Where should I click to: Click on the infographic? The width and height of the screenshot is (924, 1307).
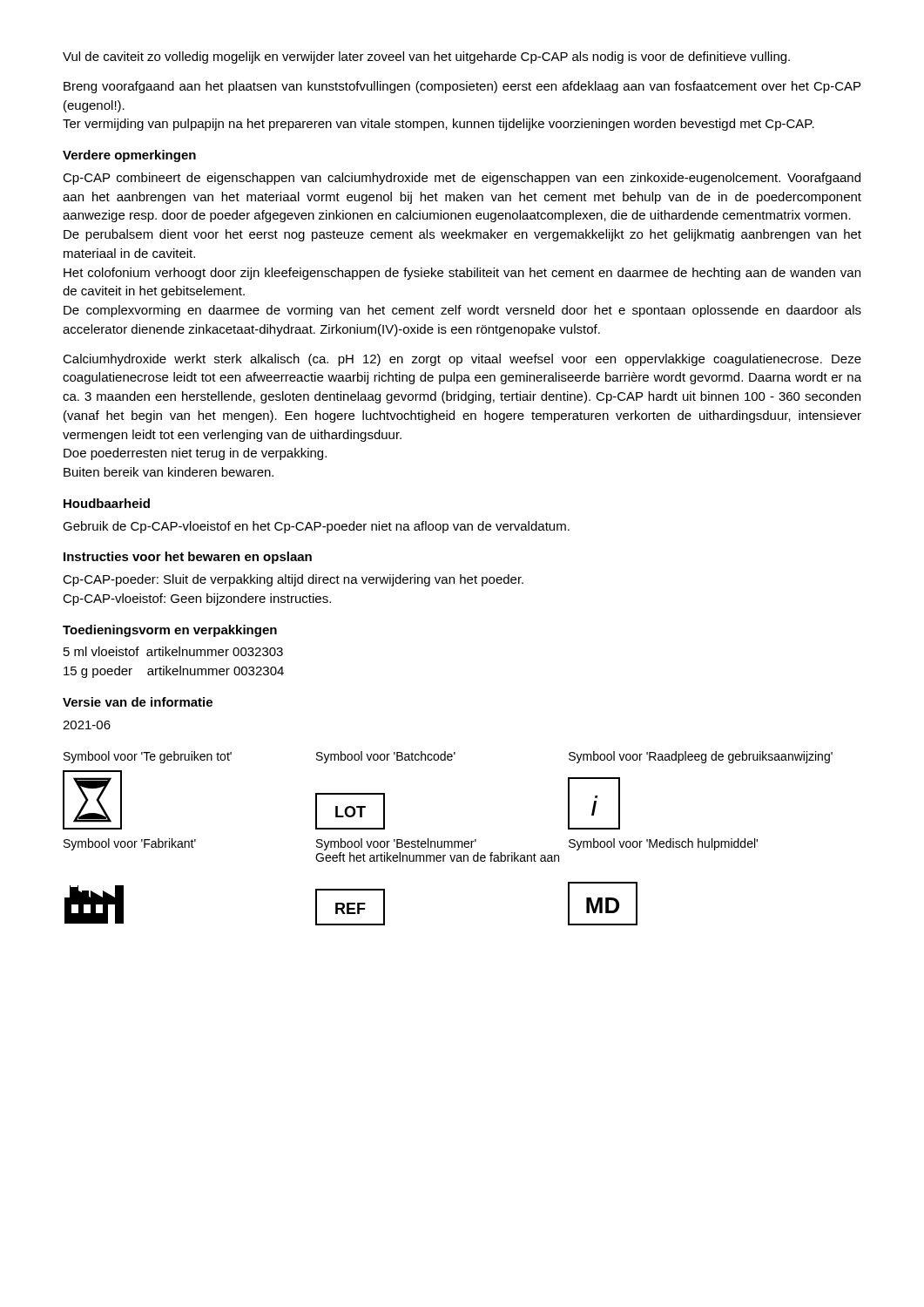(462, 838)
